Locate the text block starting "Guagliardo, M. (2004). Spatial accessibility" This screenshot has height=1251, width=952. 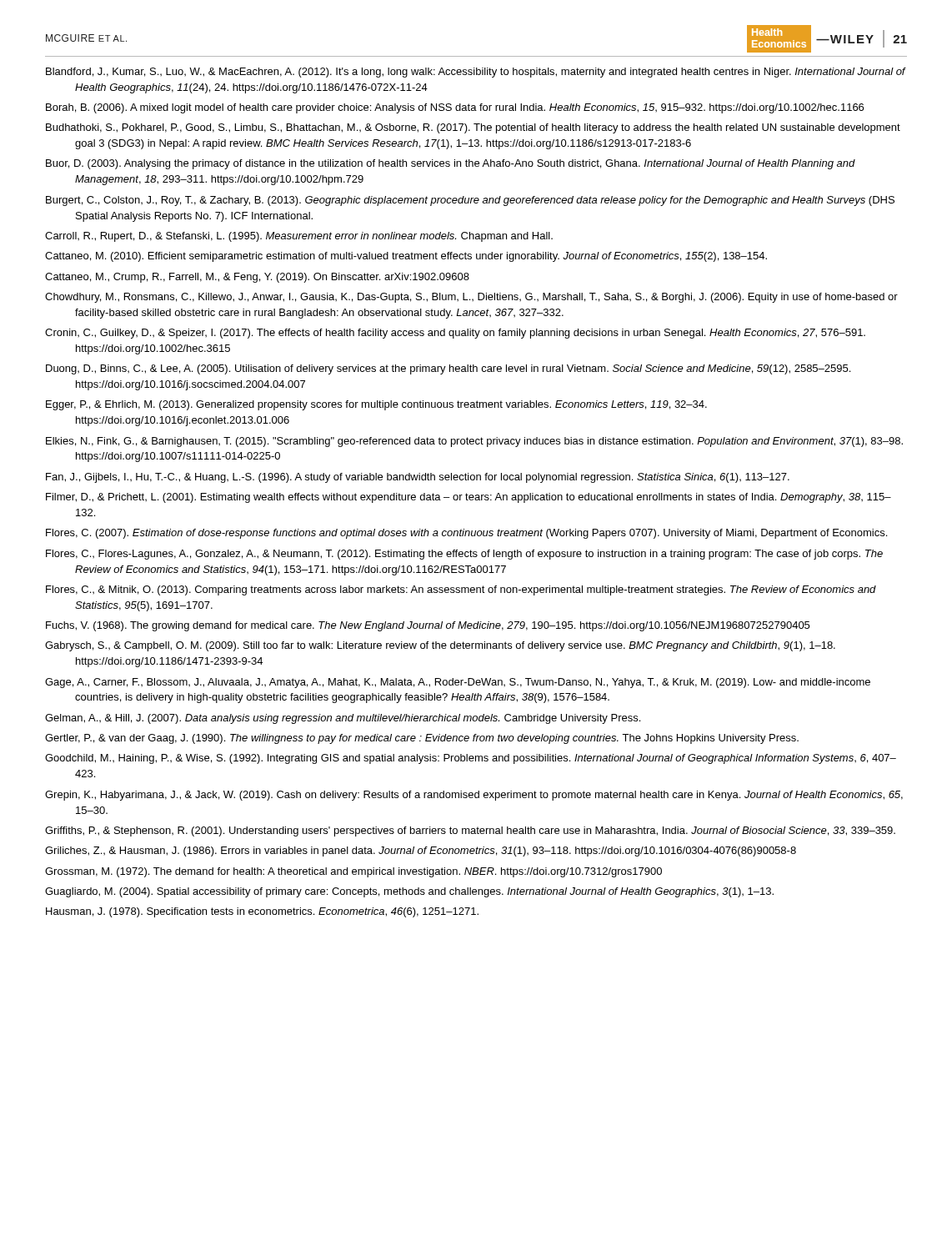[x=410, y=891]
